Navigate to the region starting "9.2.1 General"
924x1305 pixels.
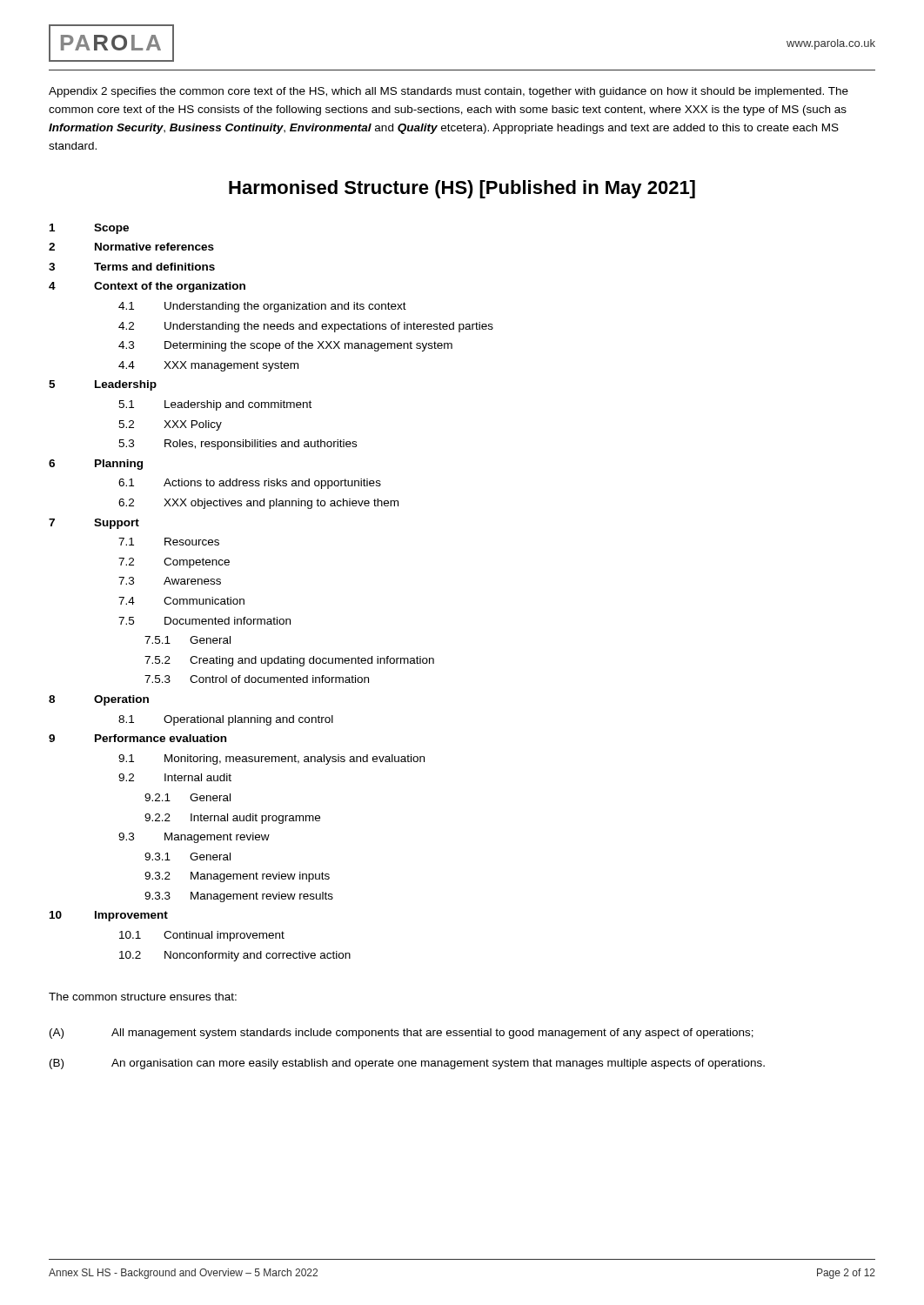click(140, 797)
